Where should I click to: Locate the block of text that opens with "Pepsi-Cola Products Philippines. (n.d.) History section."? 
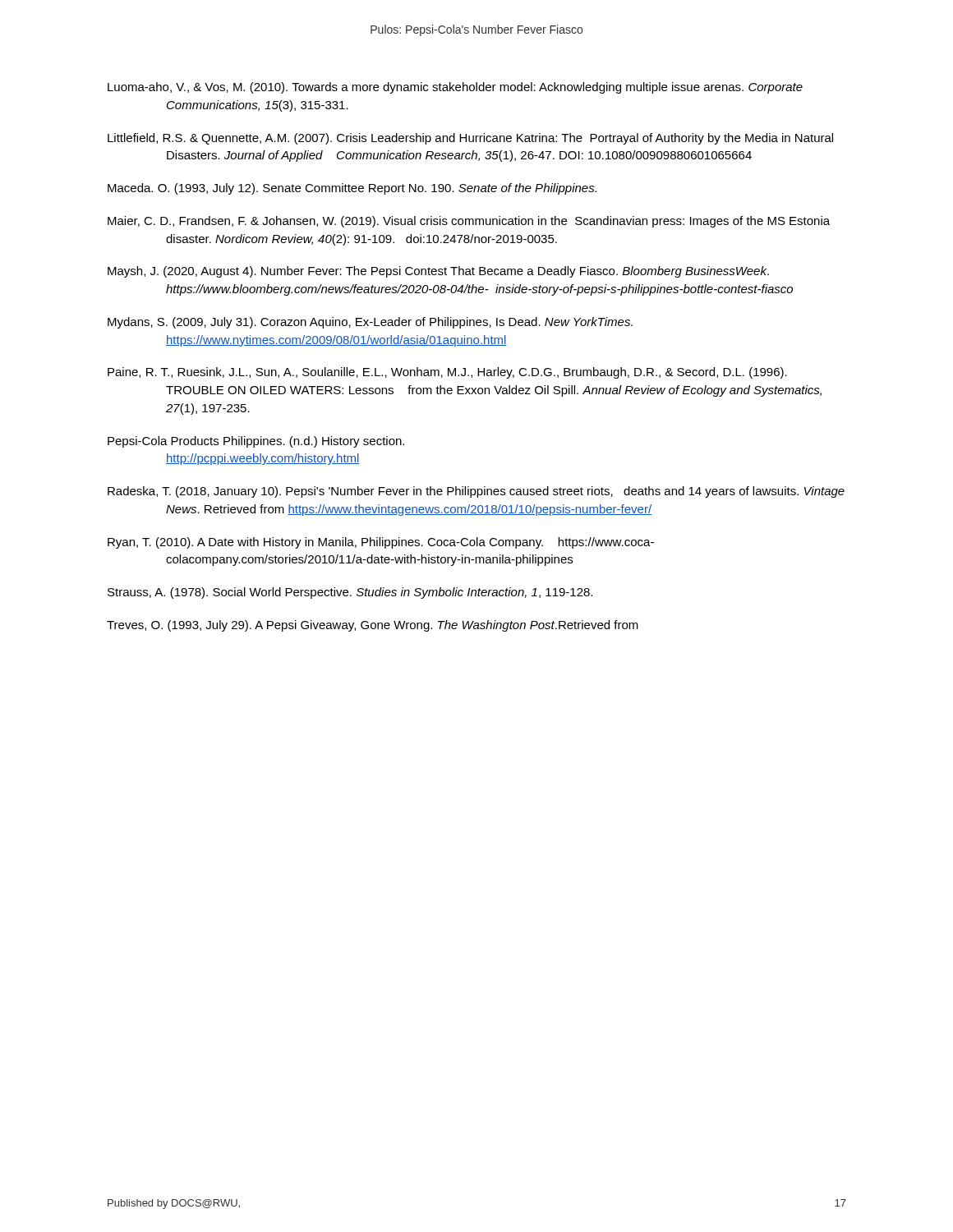pyautogui.click(x=256, y=449)
